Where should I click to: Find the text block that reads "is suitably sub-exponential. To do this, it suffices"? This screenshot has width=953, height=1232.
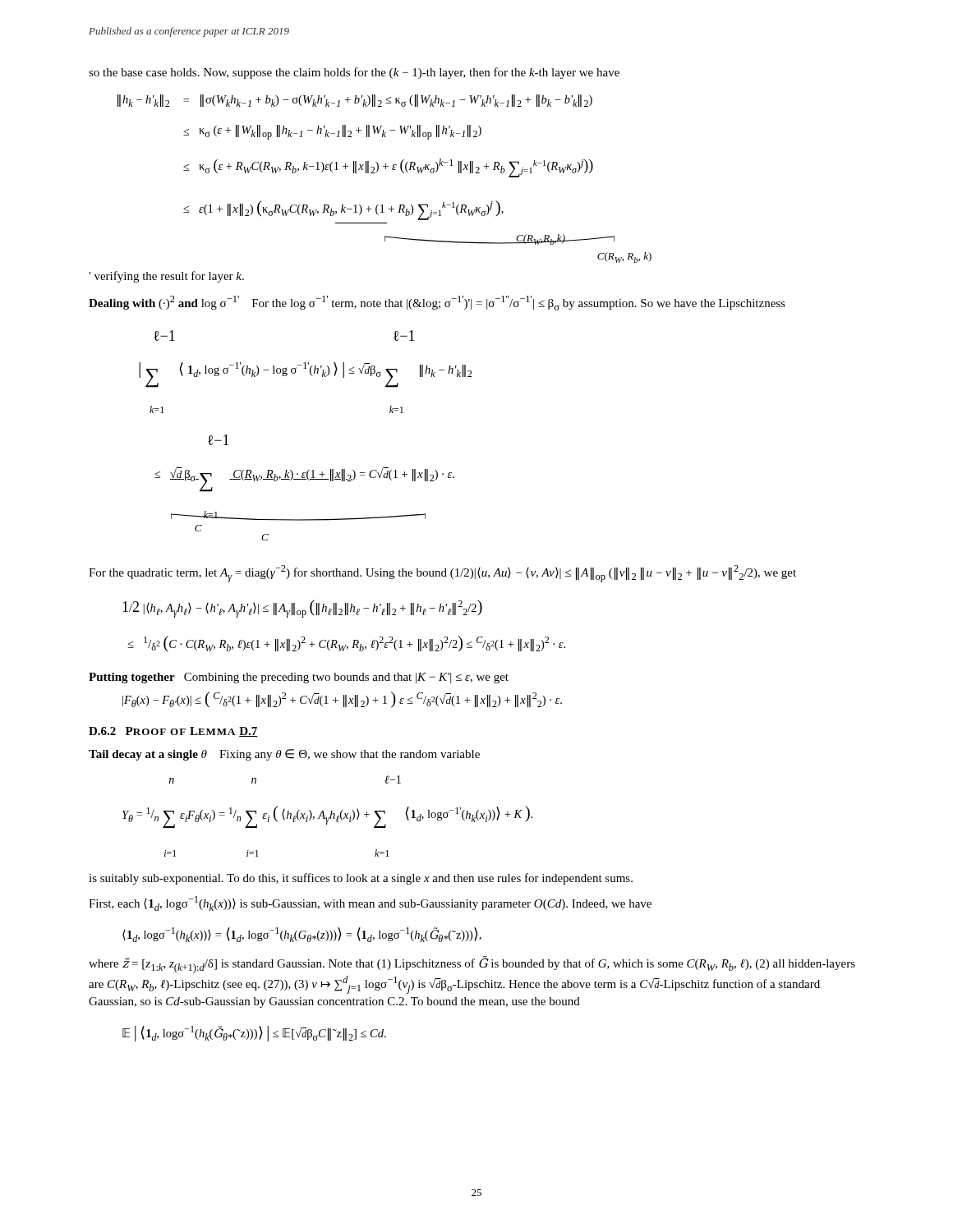coord(361,878)
